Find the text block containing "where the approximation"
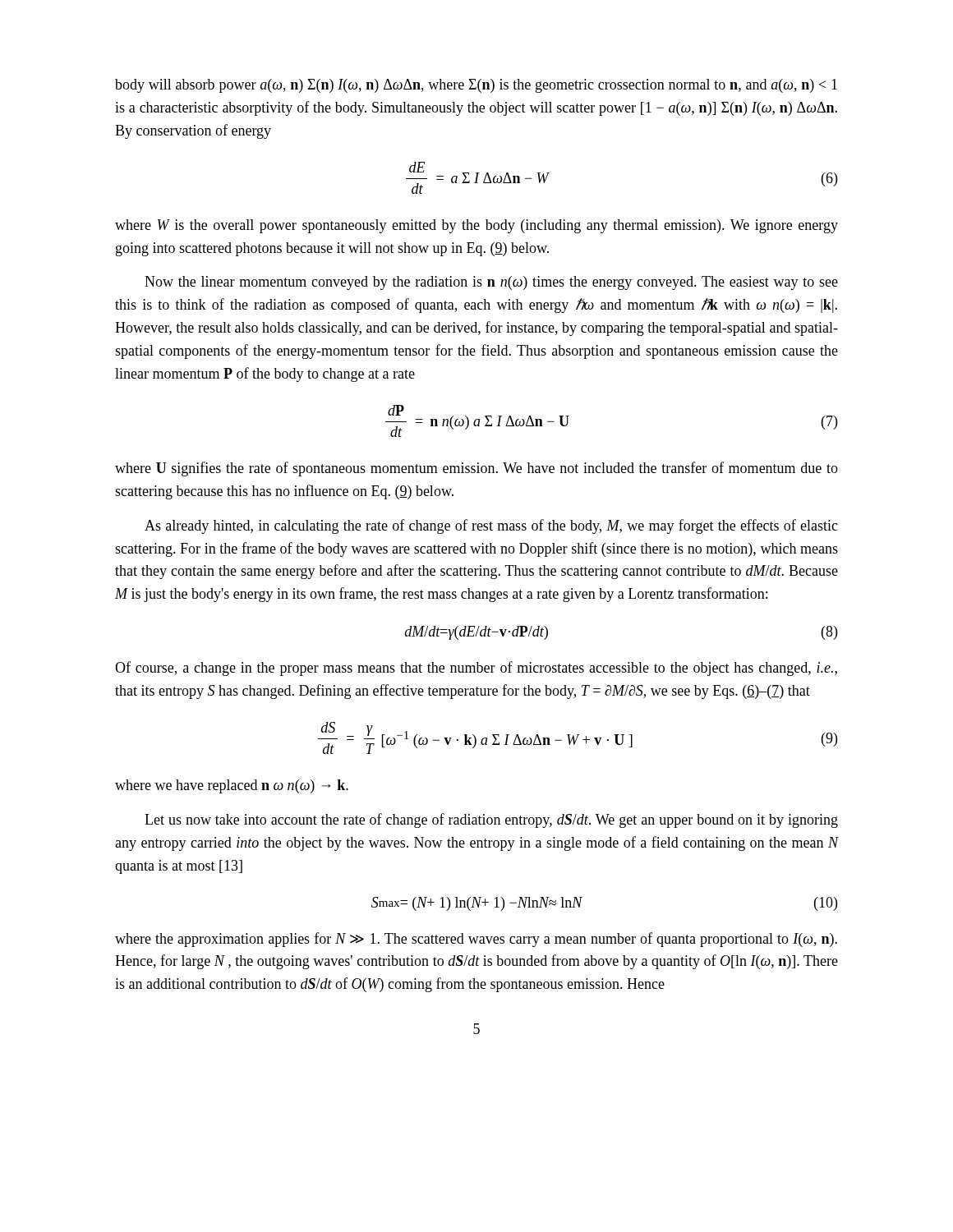The image size is (953, 1232). coord(476,961)
